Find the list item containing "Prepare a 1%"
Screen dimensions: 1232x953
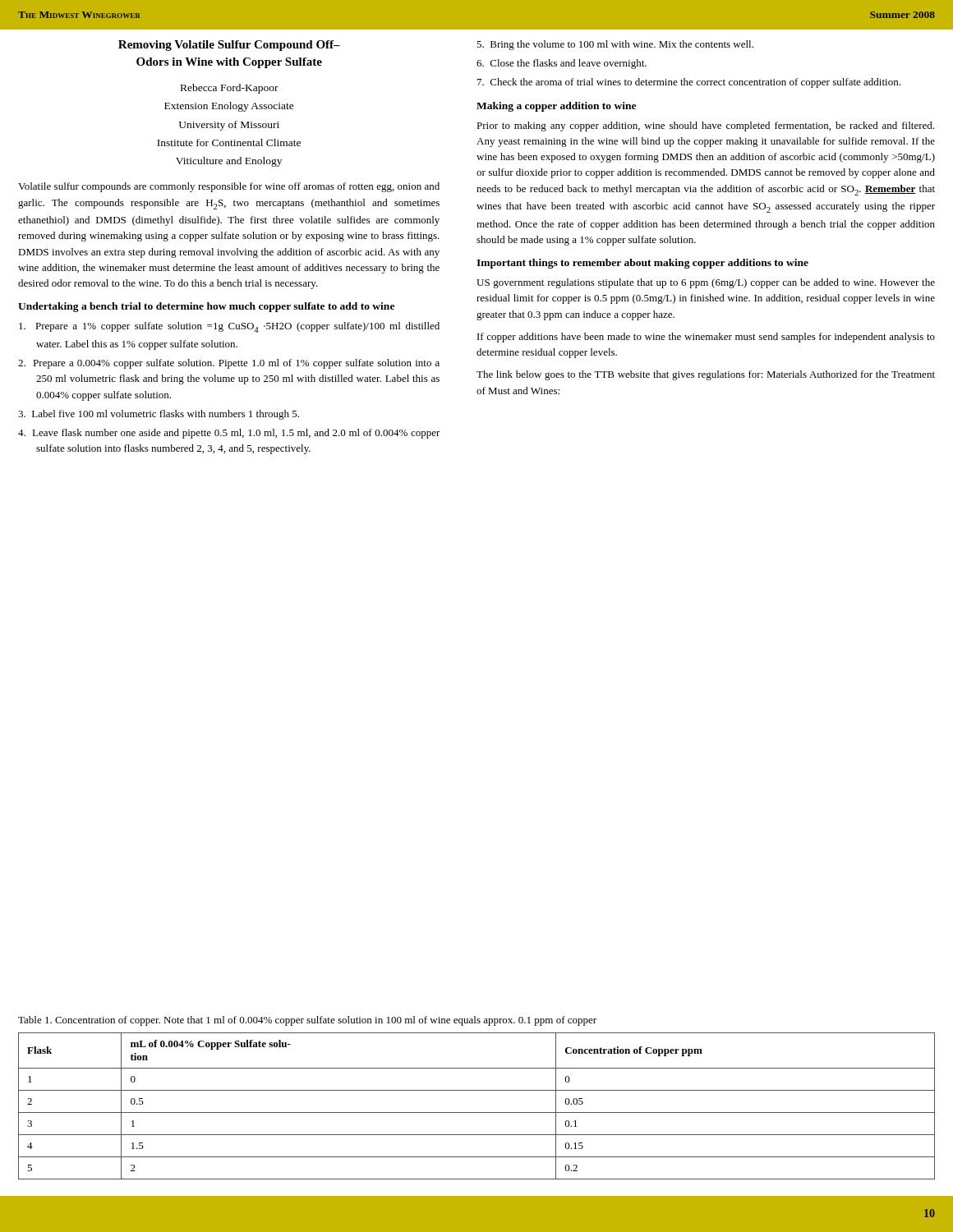click(x=229, y=335)
